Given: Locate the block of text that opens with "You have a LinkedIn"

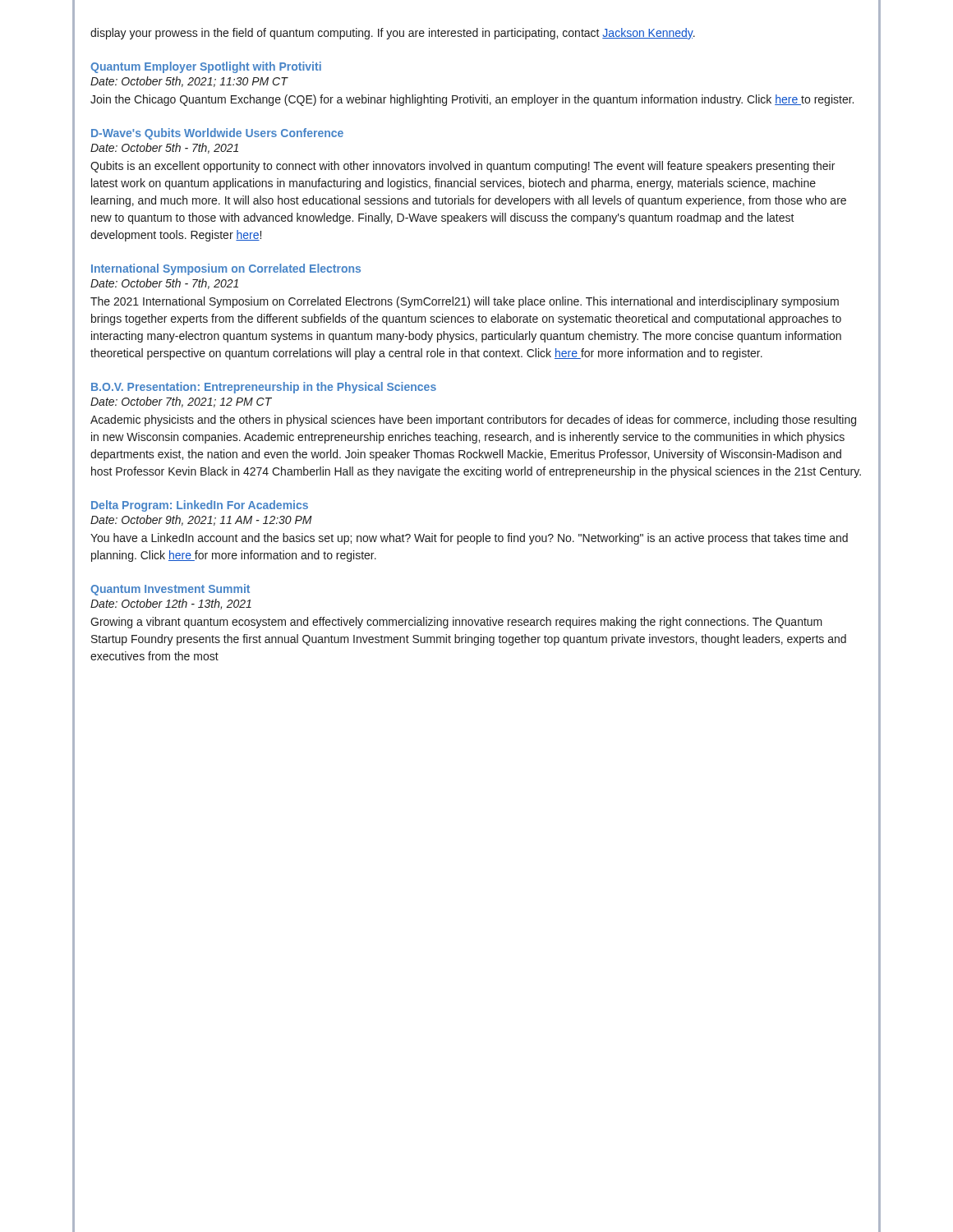Looking at the screenshot, I should [469, 547].
